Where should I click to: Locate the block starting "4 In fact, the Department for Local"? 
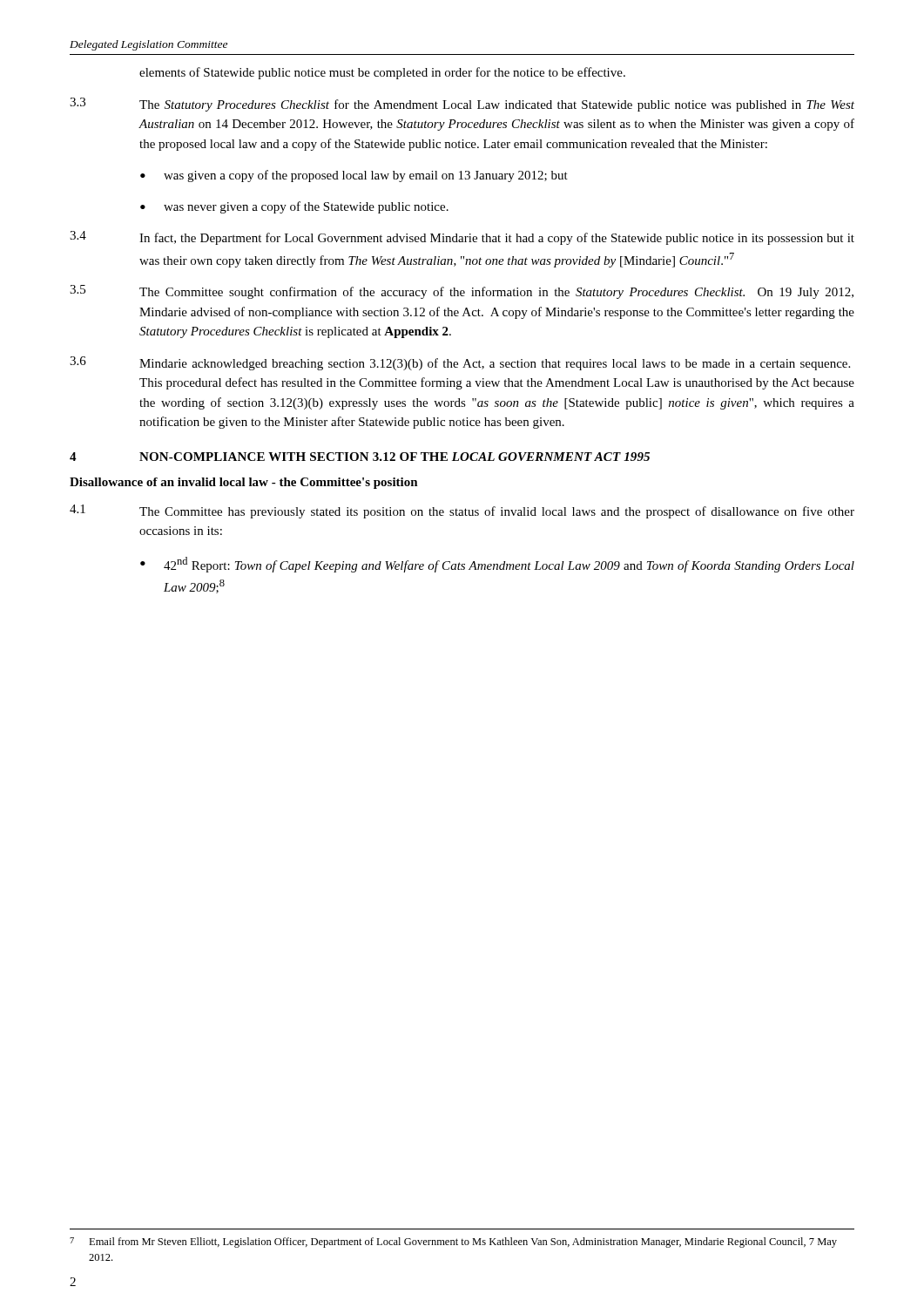[x=462, y=250]
